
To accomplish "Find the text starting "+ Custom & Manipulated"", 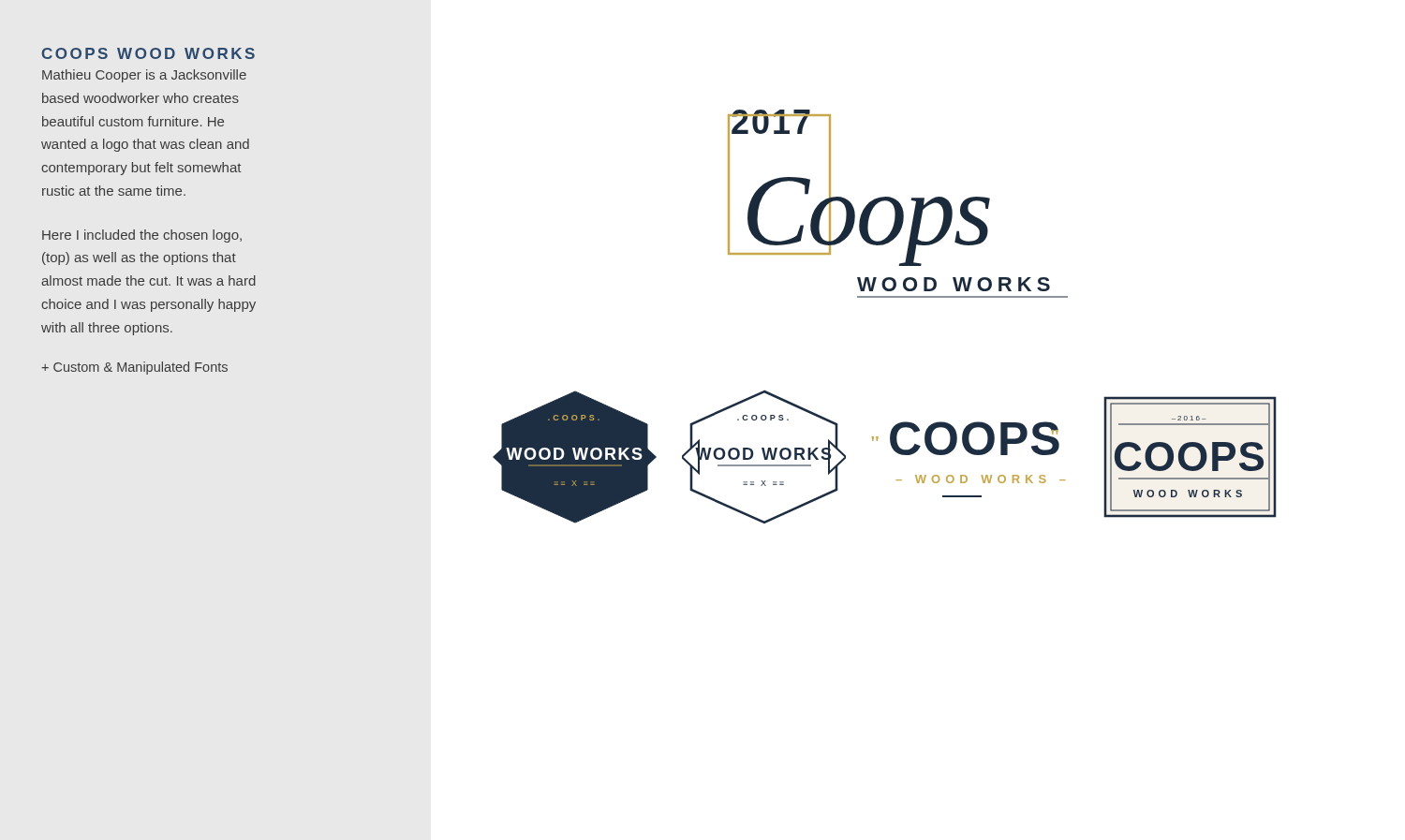I will [x=135, y=367].
